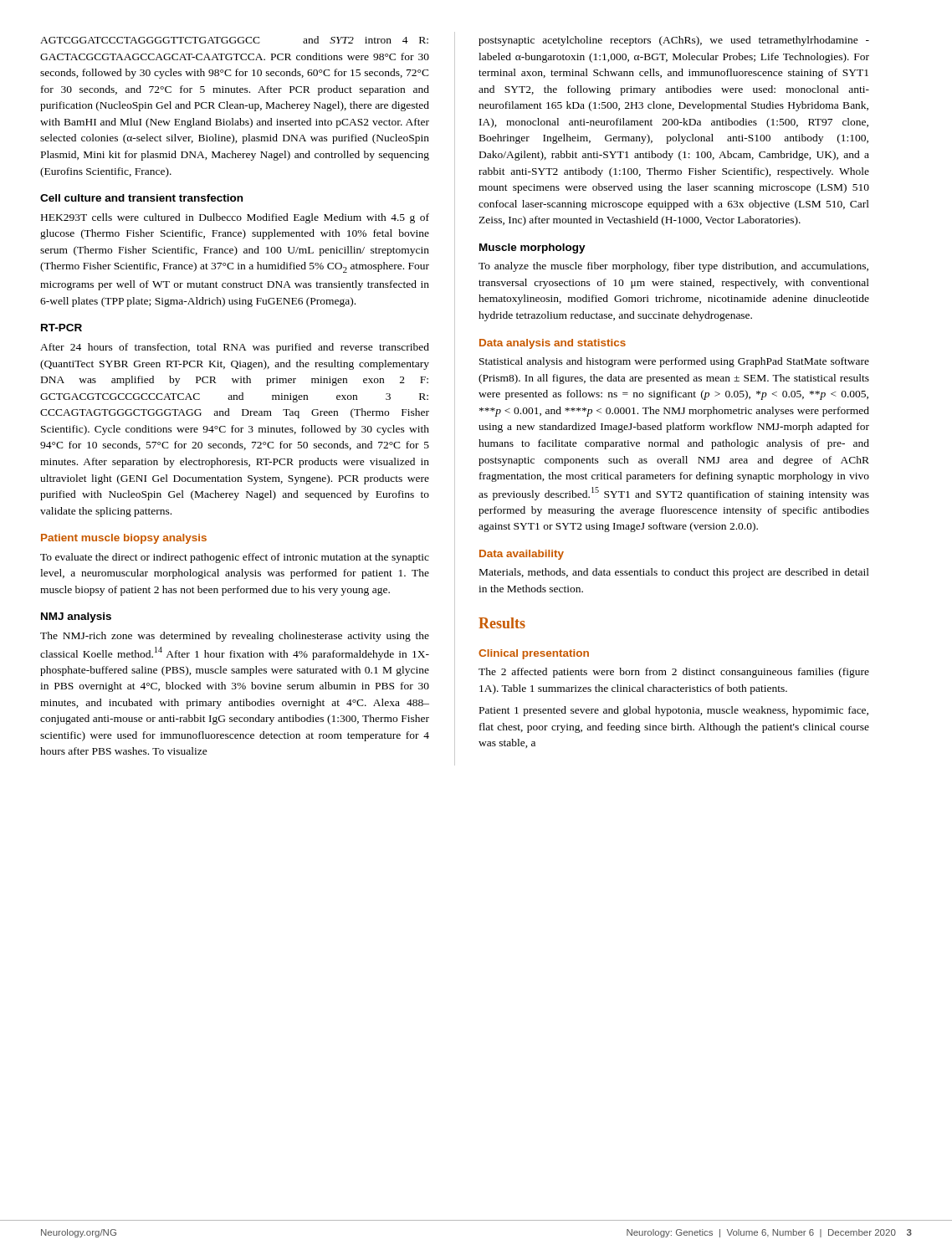Point to the element starting "To evaluate the direct or indirect"

coord(235,573)
